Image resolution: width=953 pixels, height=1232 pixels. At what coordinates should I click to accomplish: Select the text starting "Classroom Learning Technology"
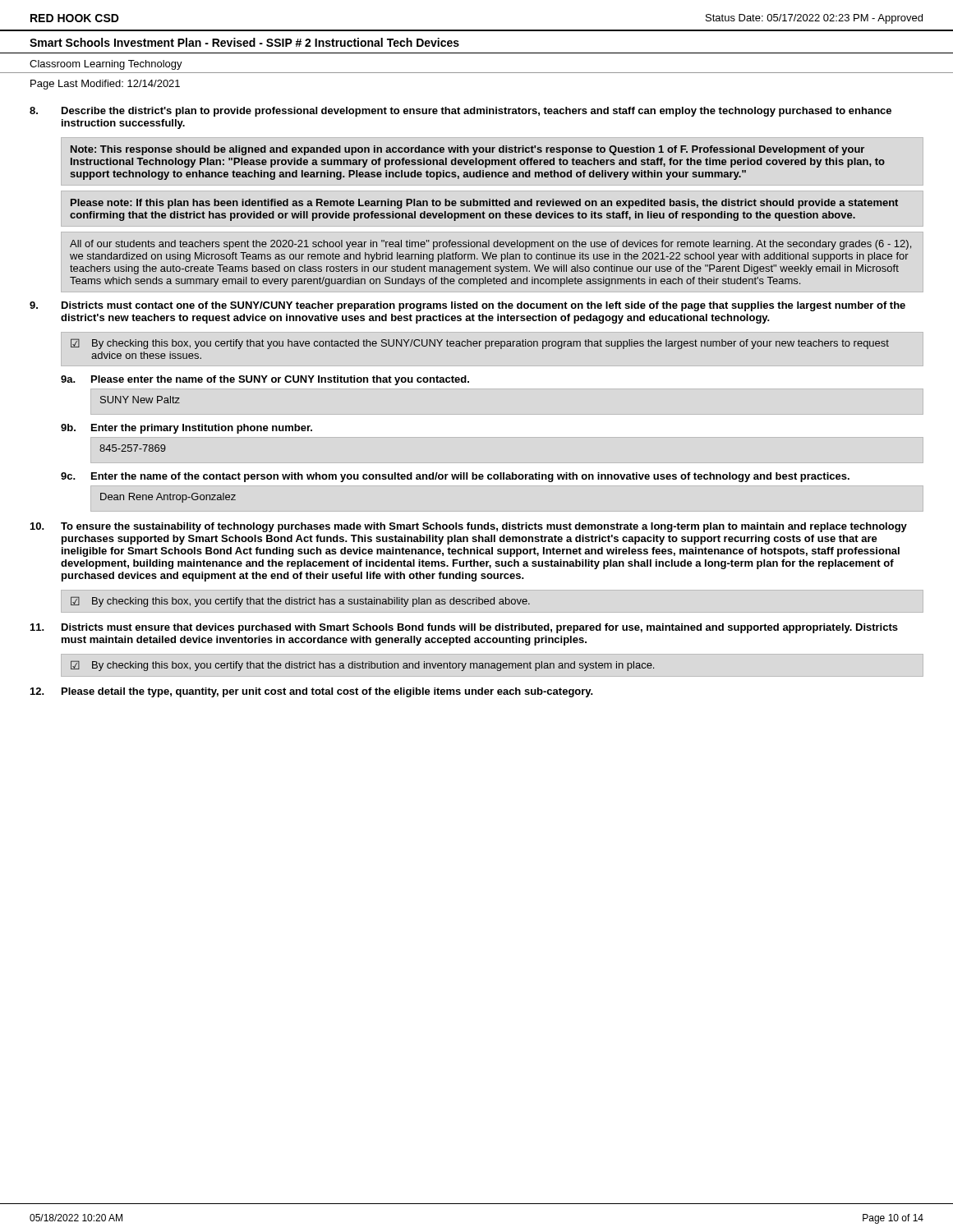[106, 64]
